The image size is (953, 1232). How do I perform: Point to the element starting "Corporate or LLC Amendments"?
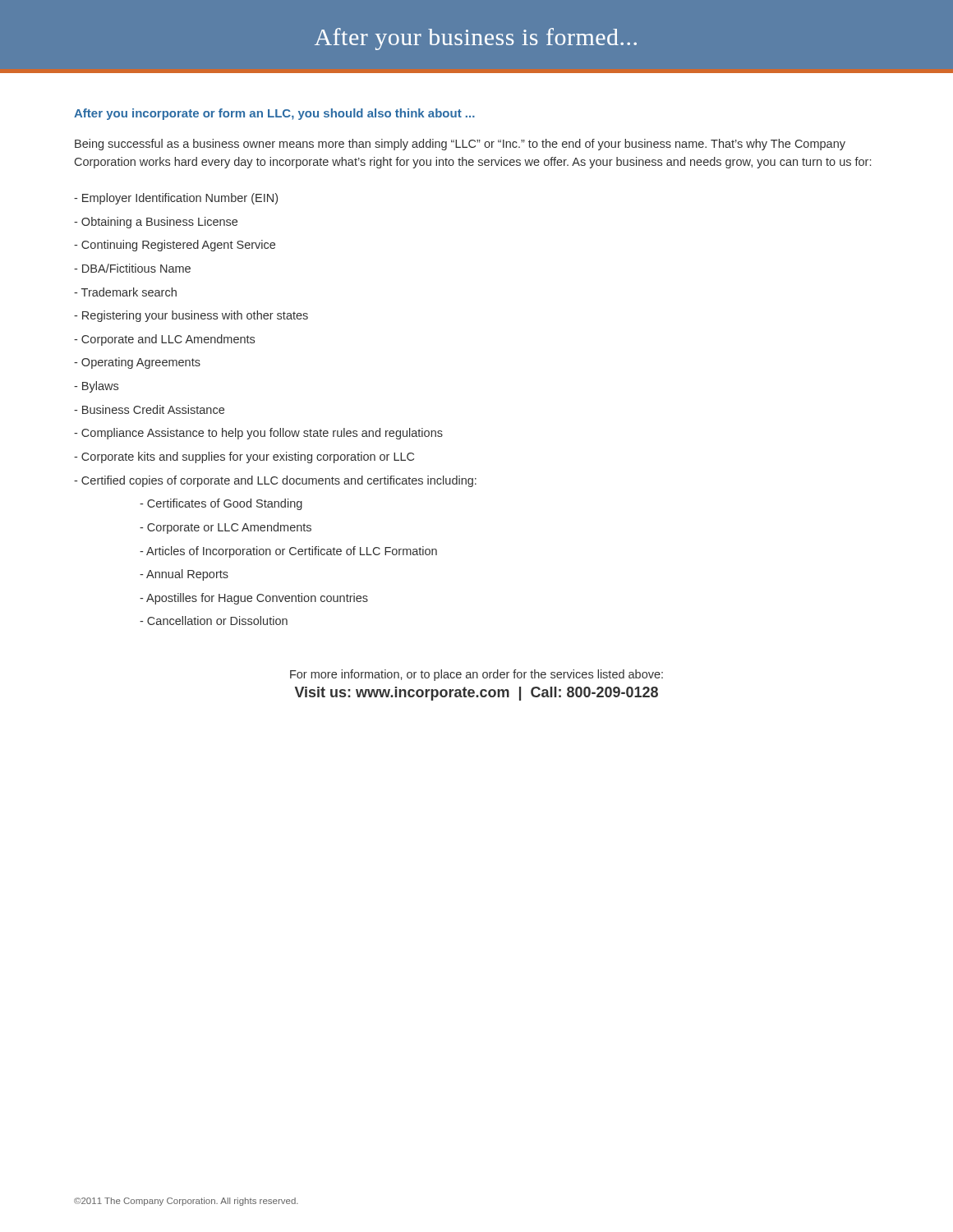226,528
